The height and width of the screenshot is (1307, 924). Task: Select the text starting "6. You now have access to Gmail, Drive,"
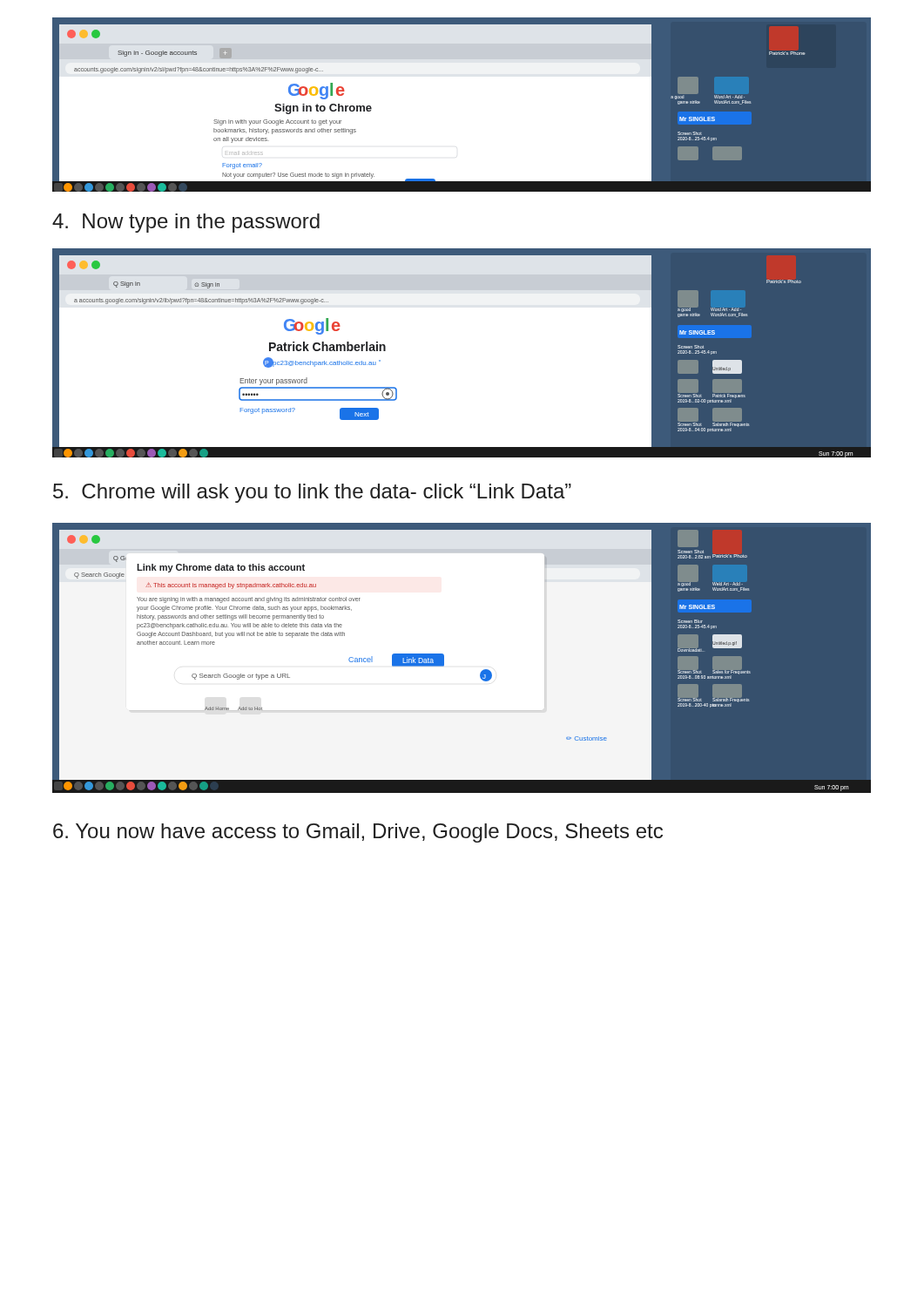click(358, 831)
